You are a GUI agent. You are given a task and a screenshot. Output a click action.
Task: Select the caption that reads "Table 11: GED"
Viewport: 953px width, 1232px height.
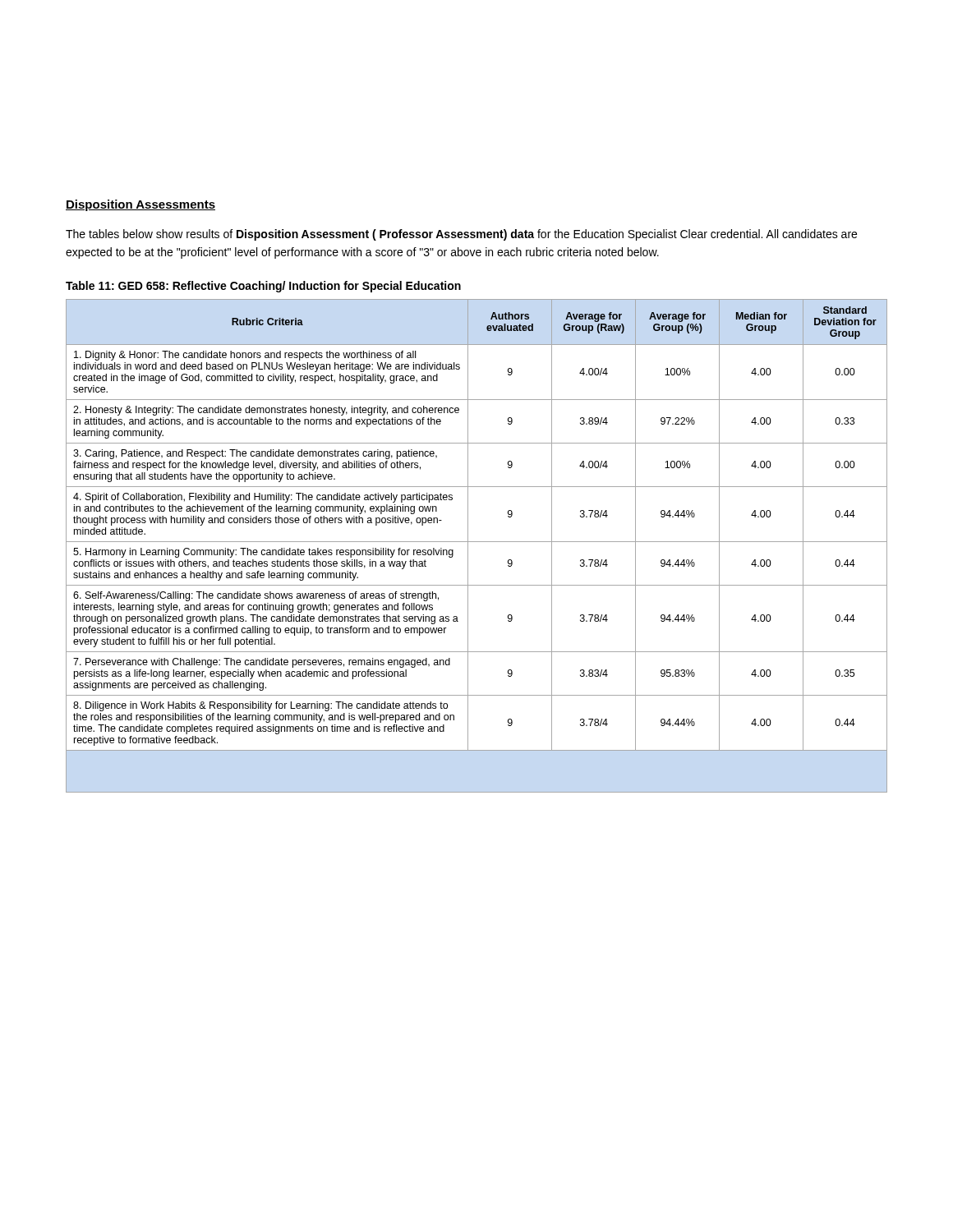pos(263,286)
